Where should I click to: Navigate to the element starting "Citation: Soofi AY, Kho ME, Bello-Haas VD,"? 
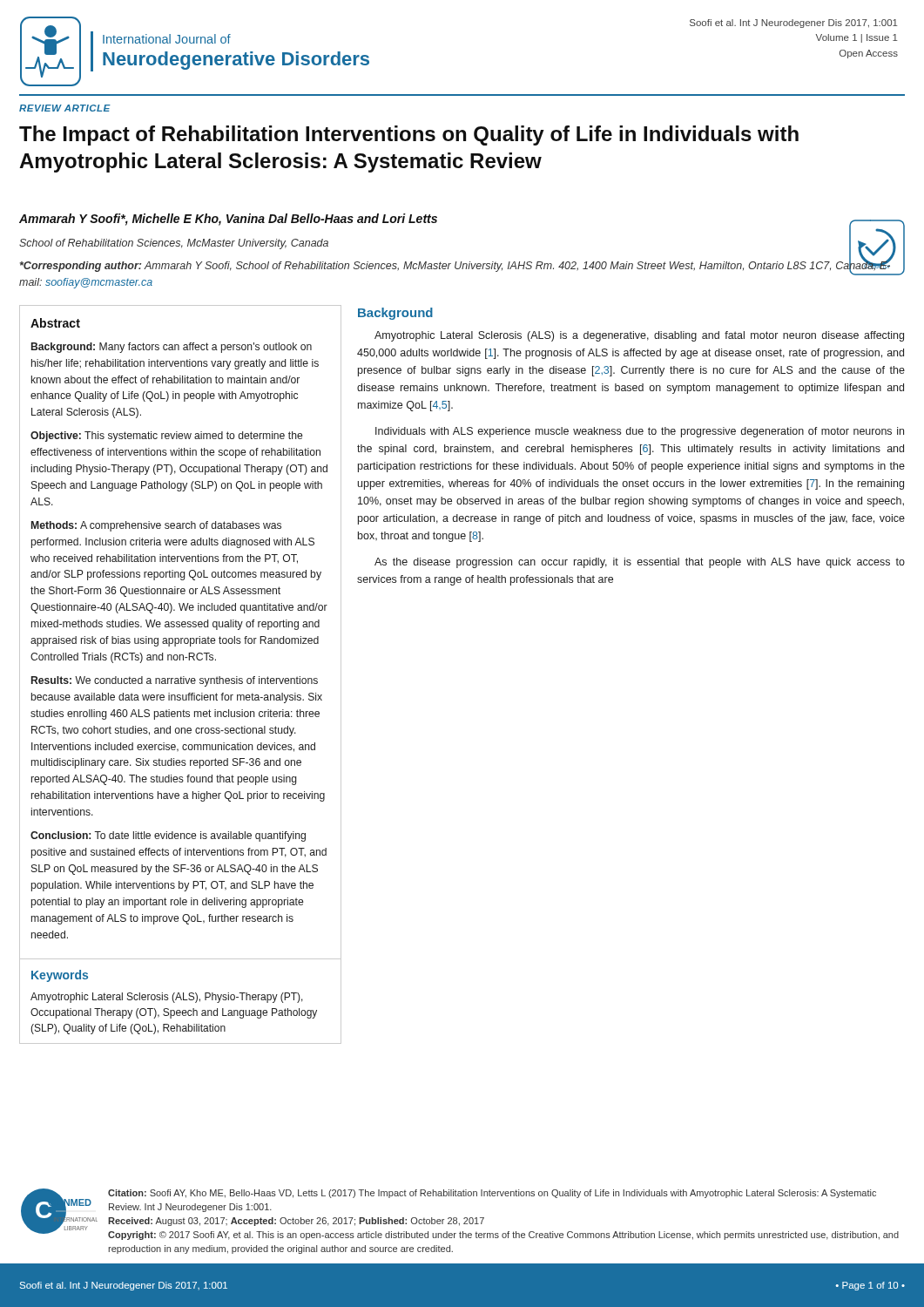(x=503, y=1221)
